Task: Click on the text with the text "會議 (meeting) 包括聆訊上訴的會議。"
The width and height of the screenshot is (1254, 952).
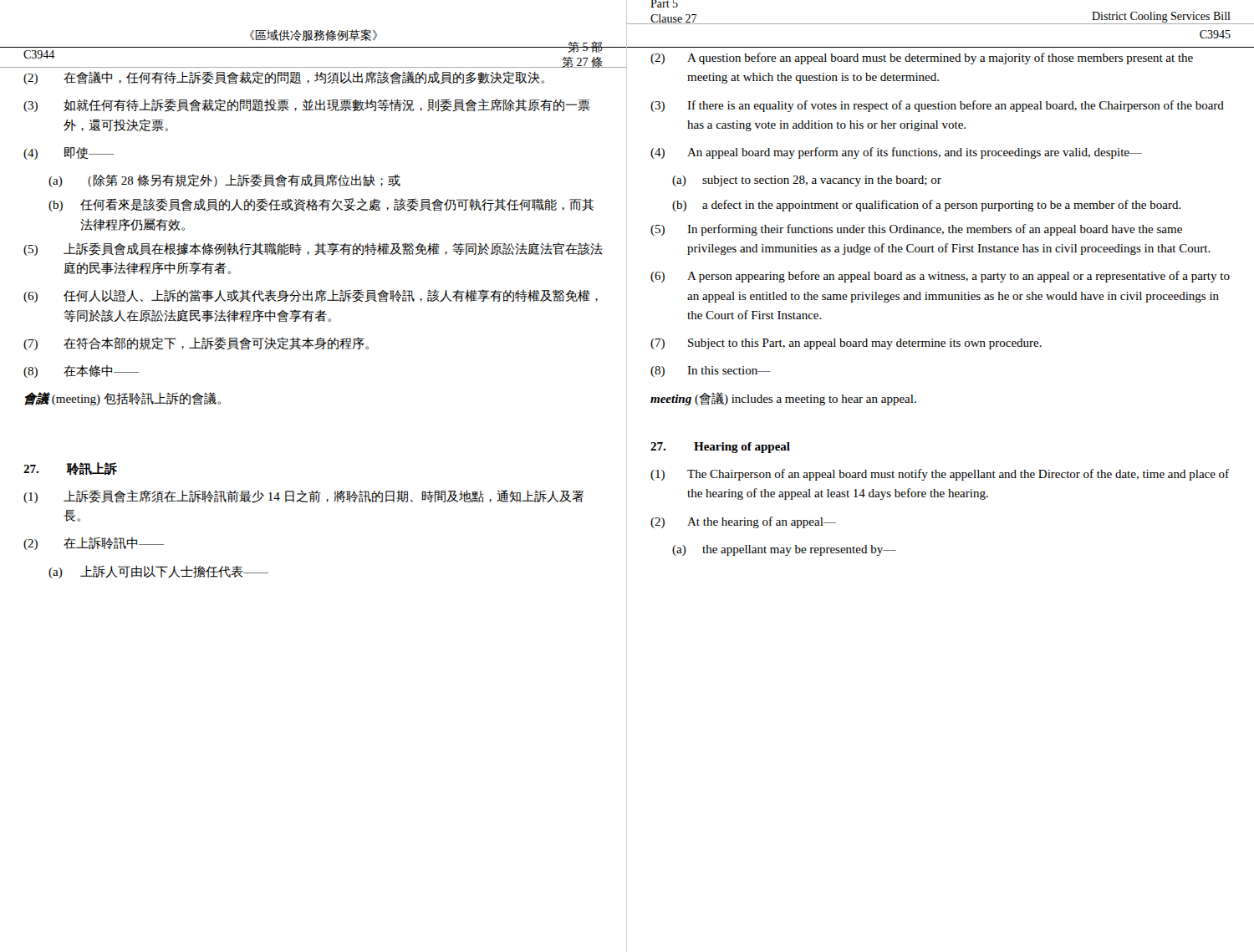Action: pyautogui.click(x=126, y=399)
